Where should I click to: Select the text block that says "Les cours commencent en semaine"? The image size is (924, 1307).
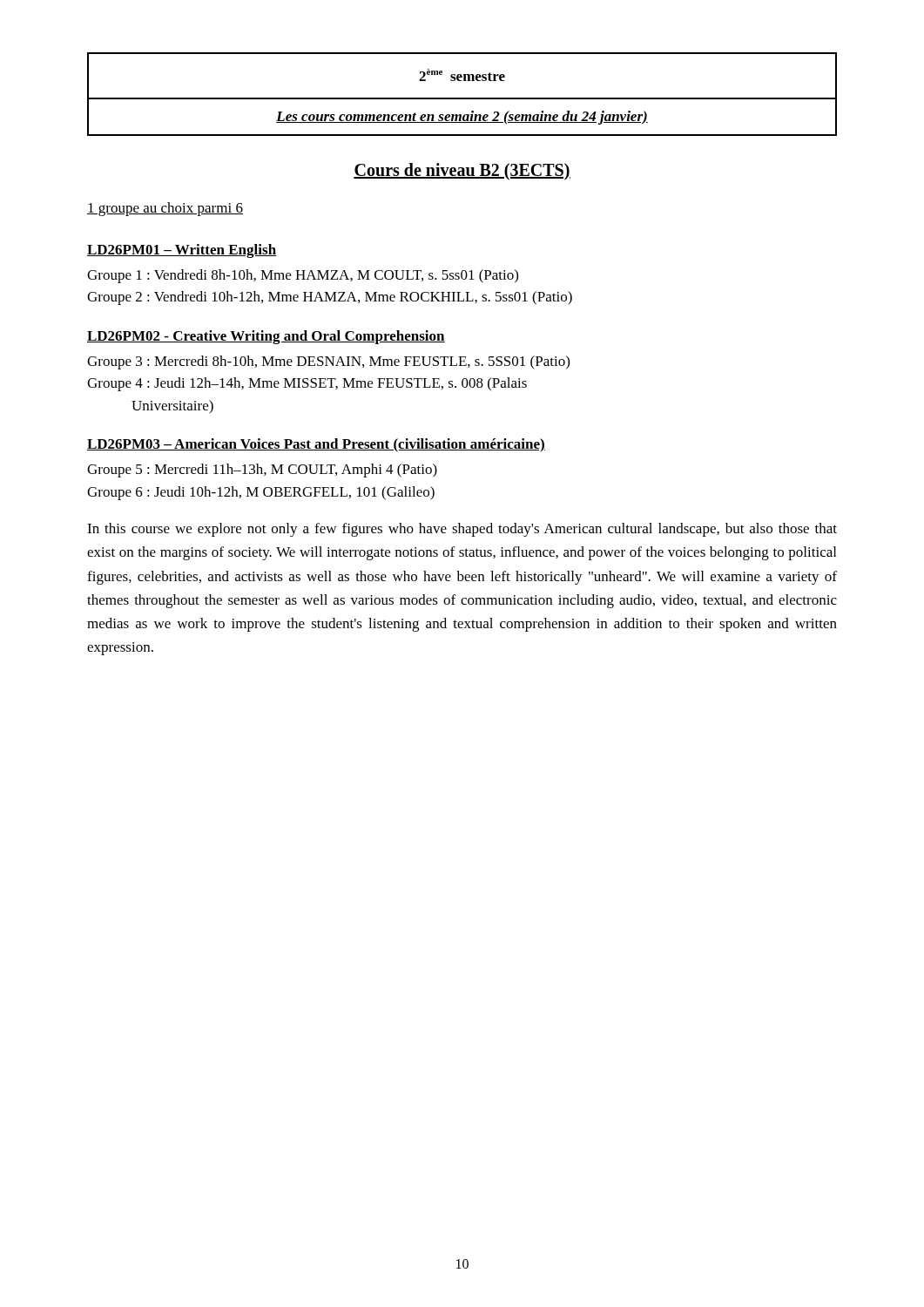coord(462,116)
